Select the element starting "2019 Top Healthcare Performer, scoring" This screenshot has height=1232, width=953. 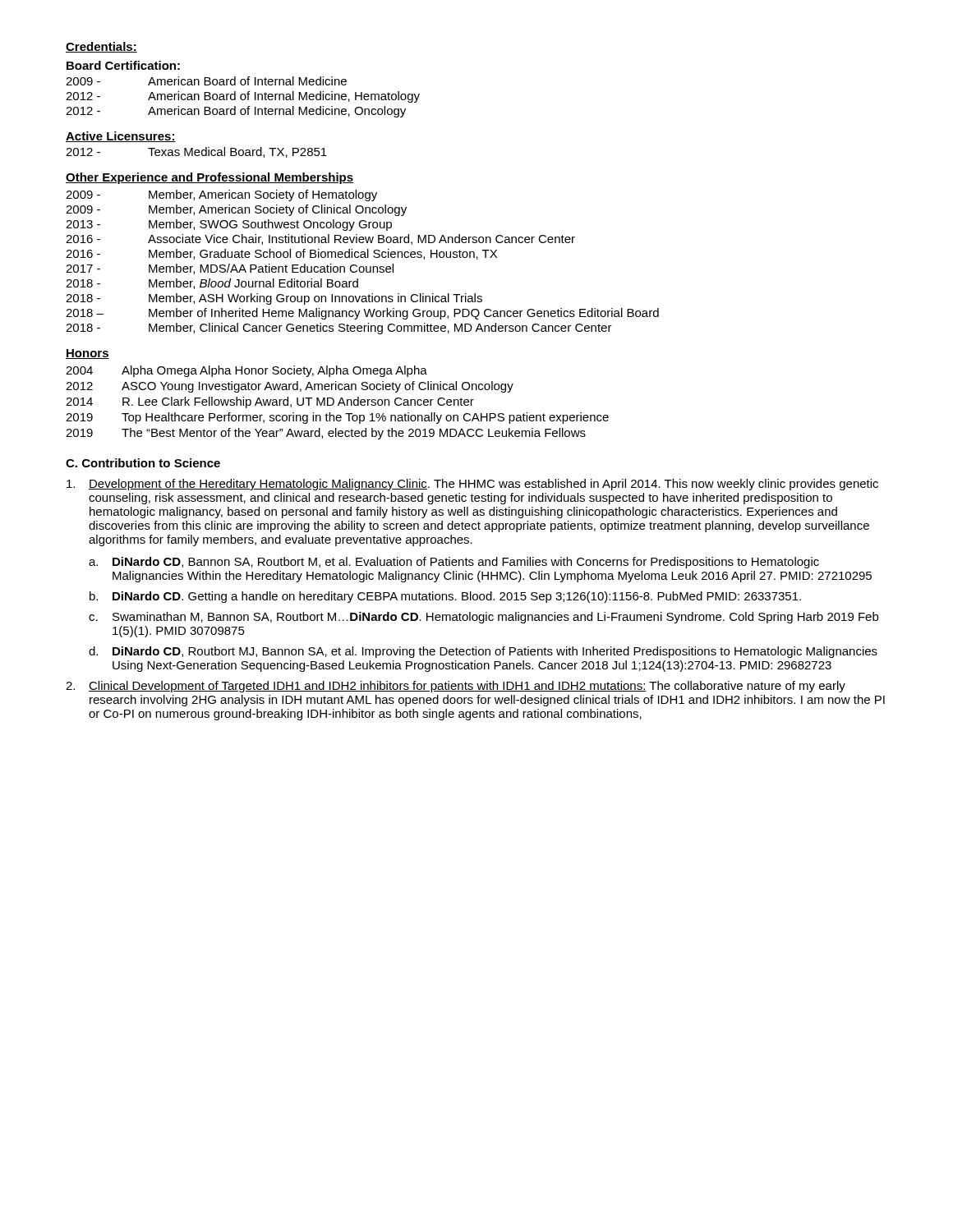(x=476, y=417)
